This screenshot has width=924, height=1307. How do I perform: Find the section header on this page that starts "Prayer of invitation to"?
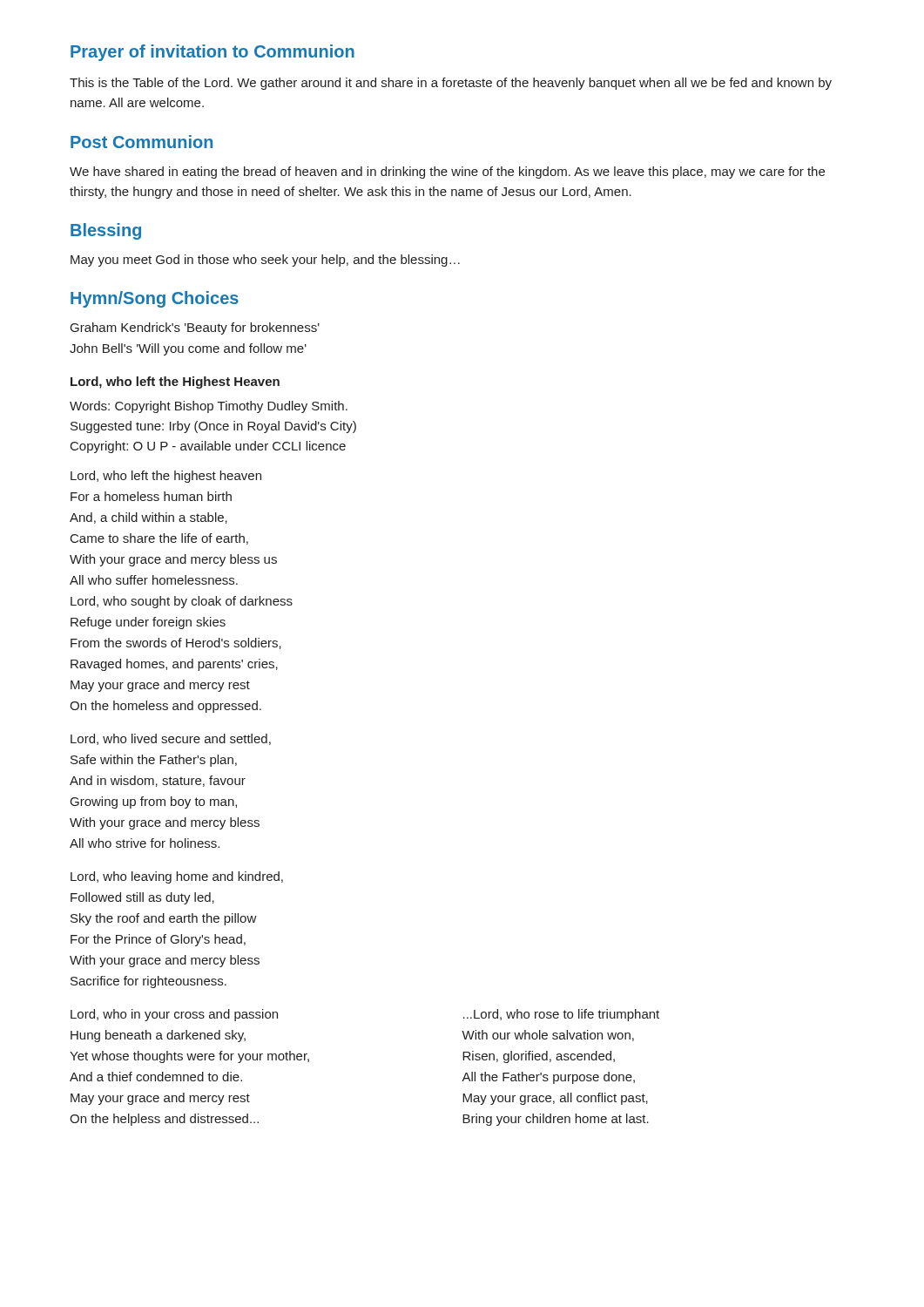(x=212, y=51)
